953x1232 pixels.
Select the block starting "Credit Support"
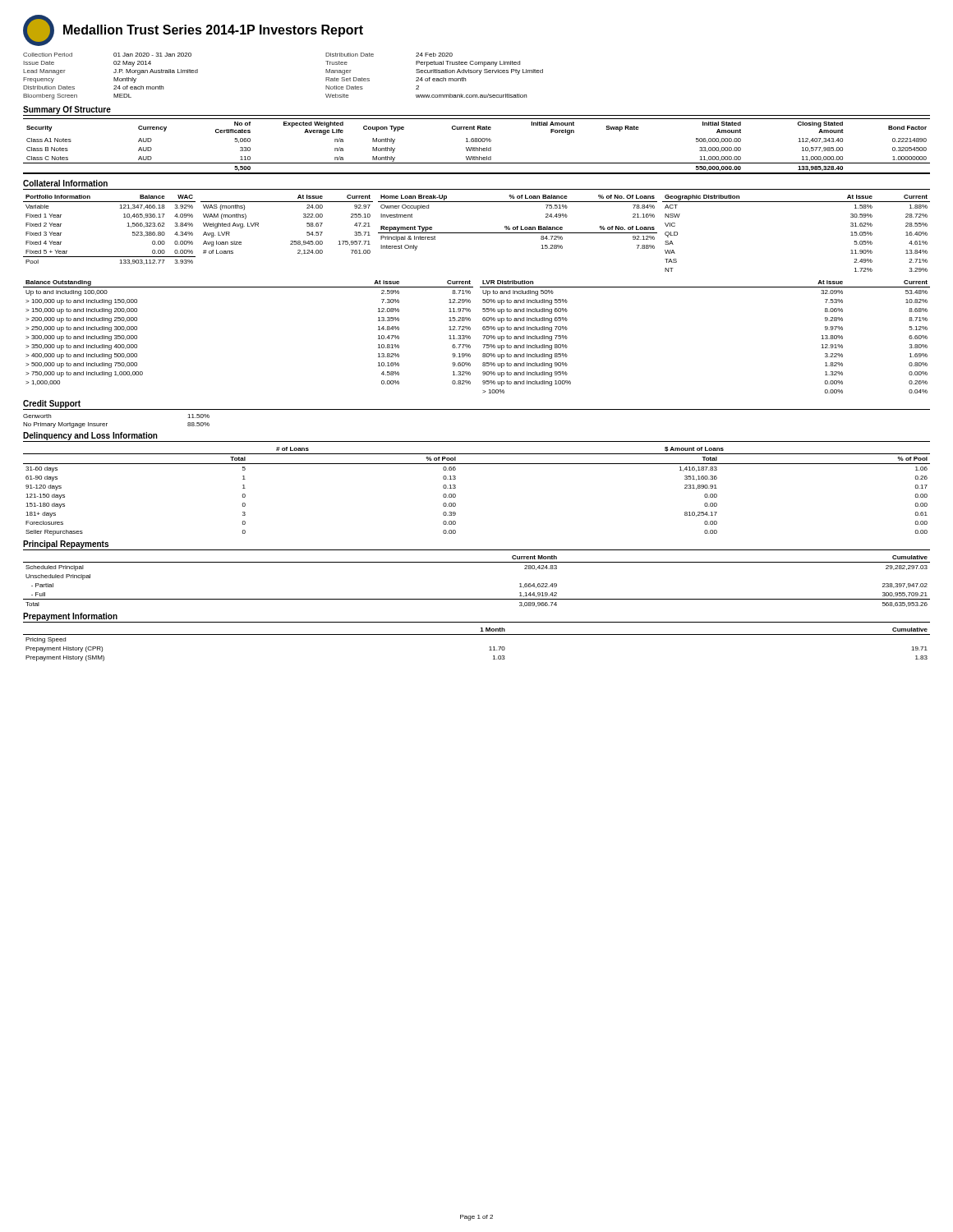click(52, 404)
